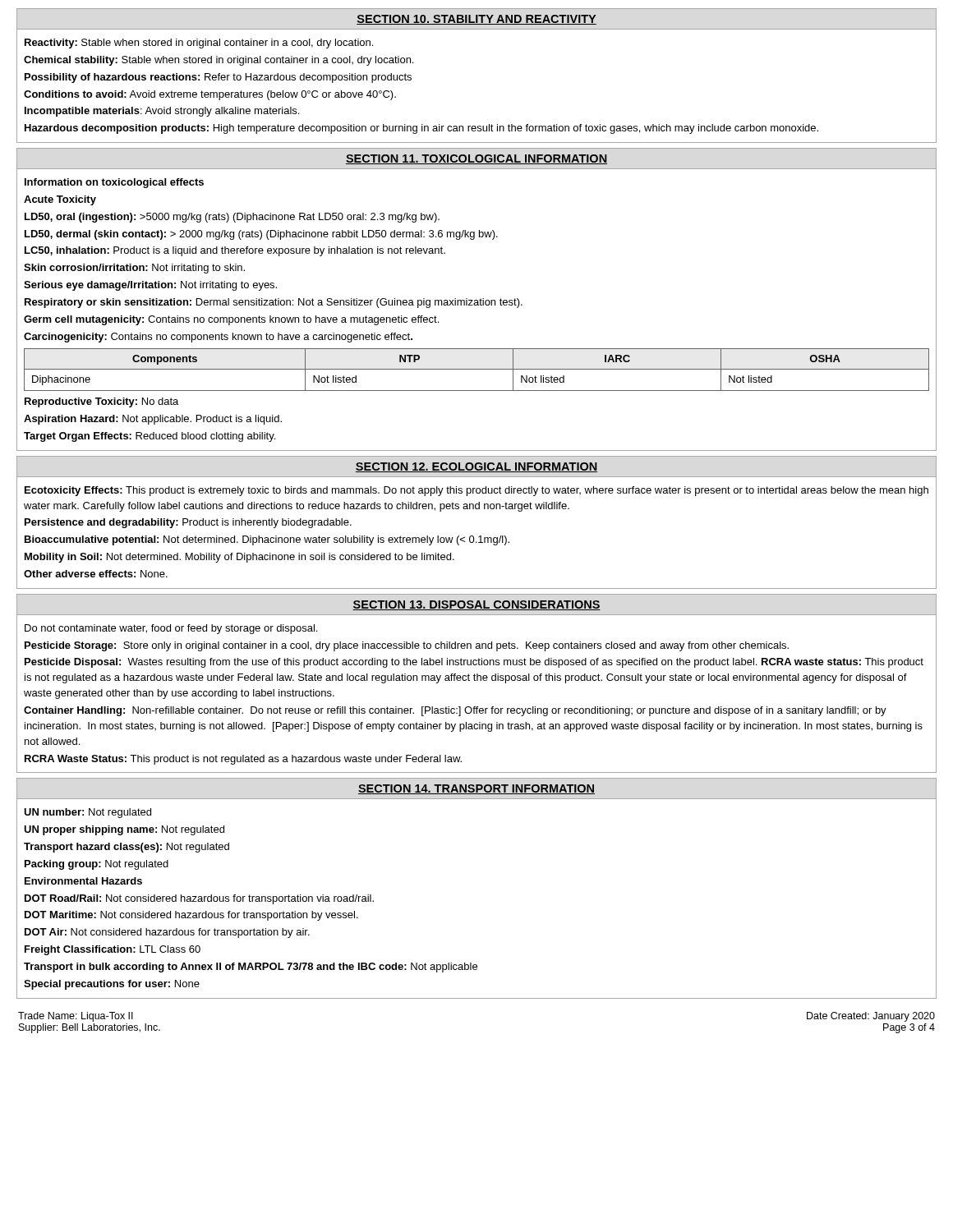Find "SECTION 10. STABILITY AND REACTIVITY" on this page

click(476, 19)
